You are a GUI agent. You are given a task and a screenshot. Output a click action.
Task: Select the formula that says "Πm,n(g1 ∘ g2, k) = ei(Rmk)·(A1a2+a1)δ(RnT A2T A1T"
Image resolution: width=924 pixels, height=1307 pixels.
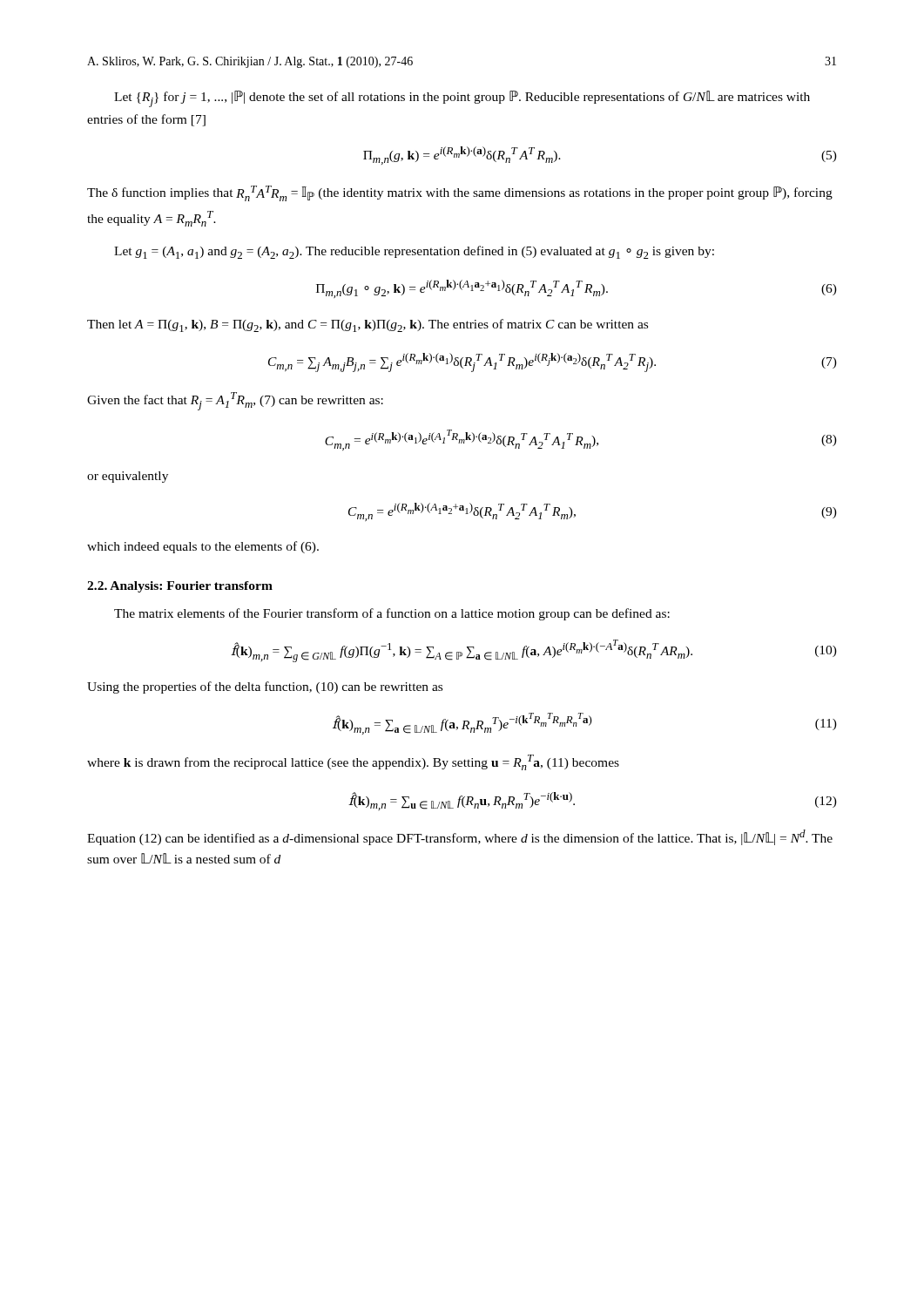click(462, 288)
